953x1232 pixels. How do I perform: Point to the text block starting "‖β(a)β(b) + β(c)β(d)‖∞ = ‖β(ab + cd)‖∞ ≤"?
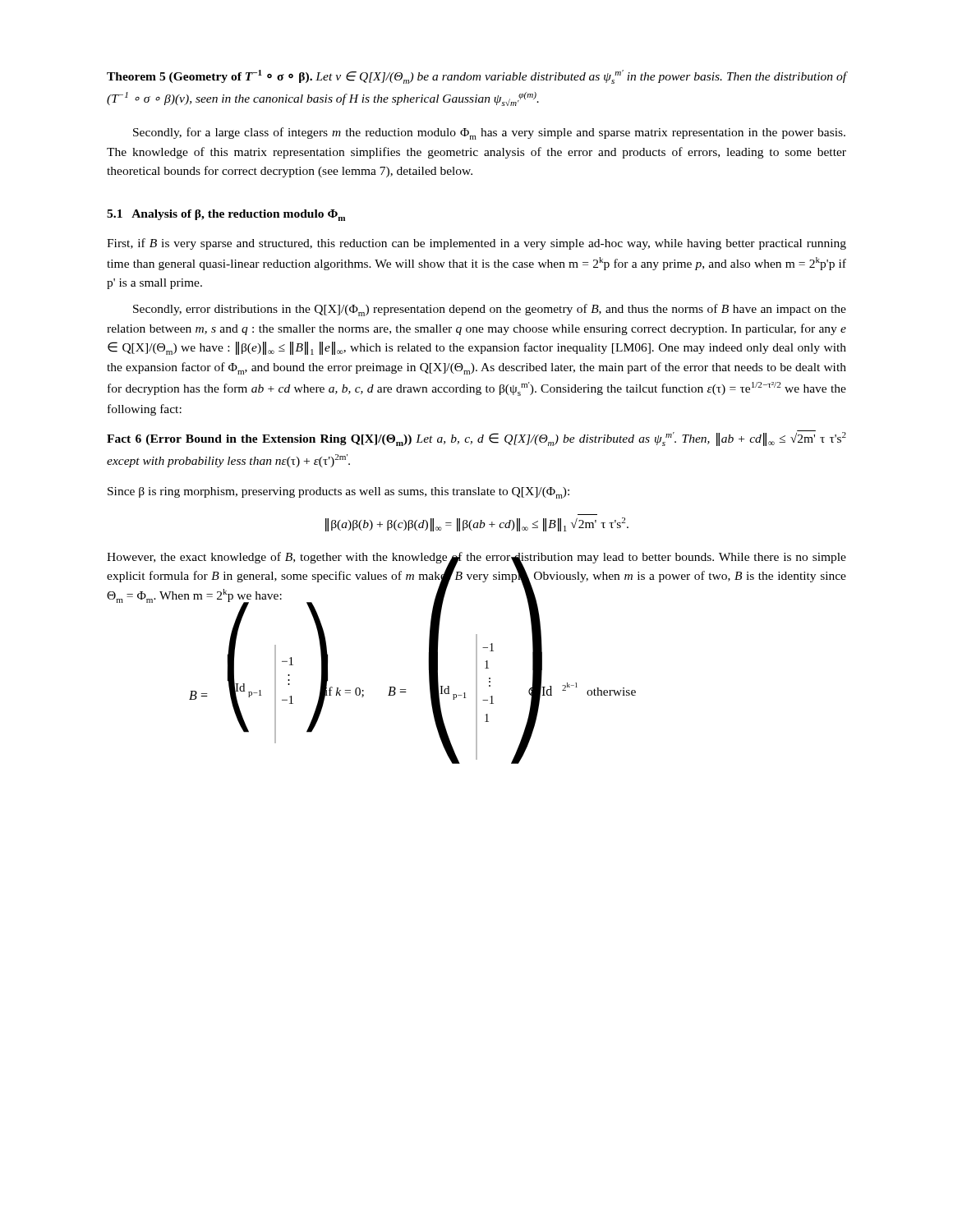point(476,524)
